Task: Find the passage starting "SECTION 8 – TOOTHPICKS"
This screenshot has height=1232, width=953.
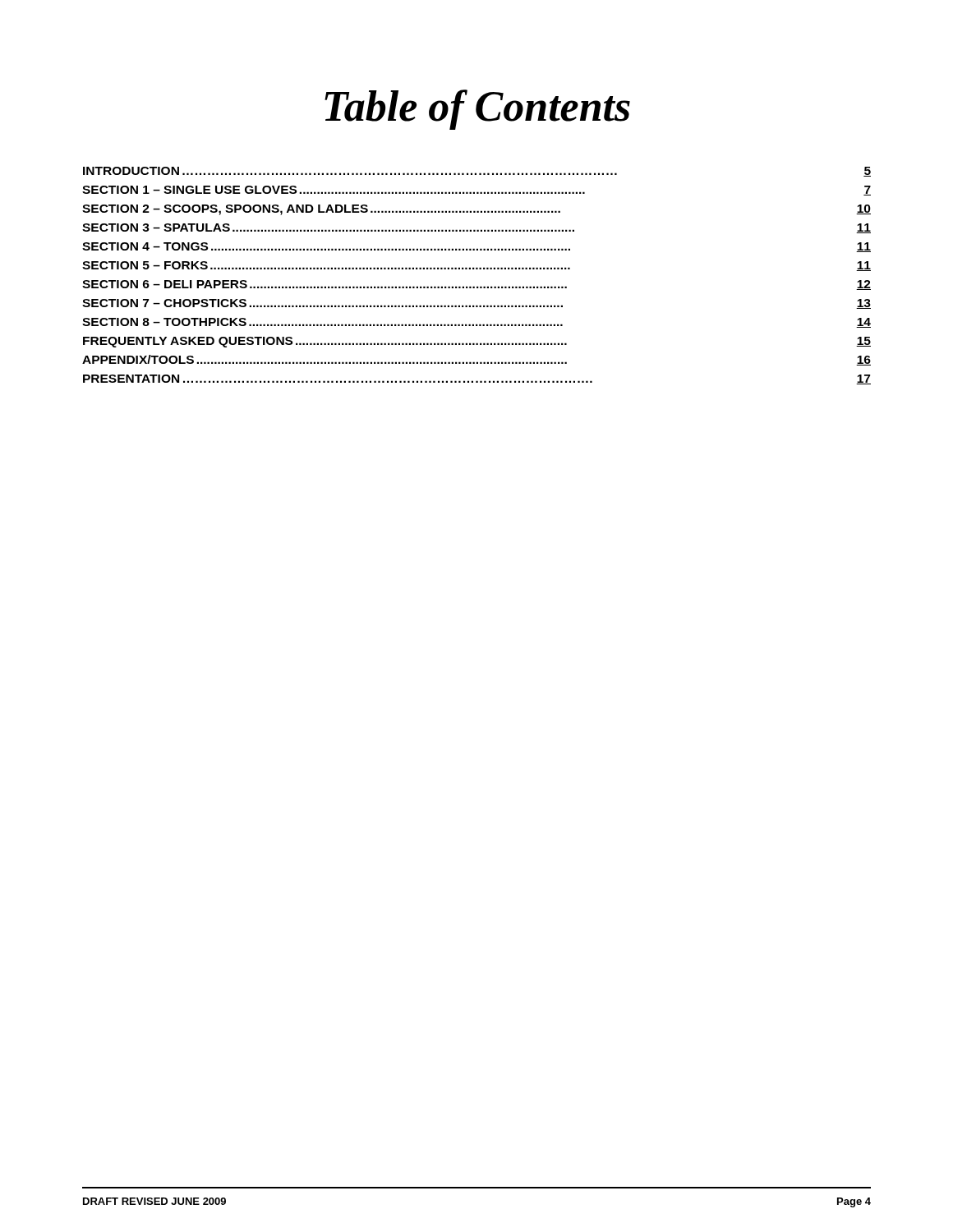Action: (x=476, y=322)
